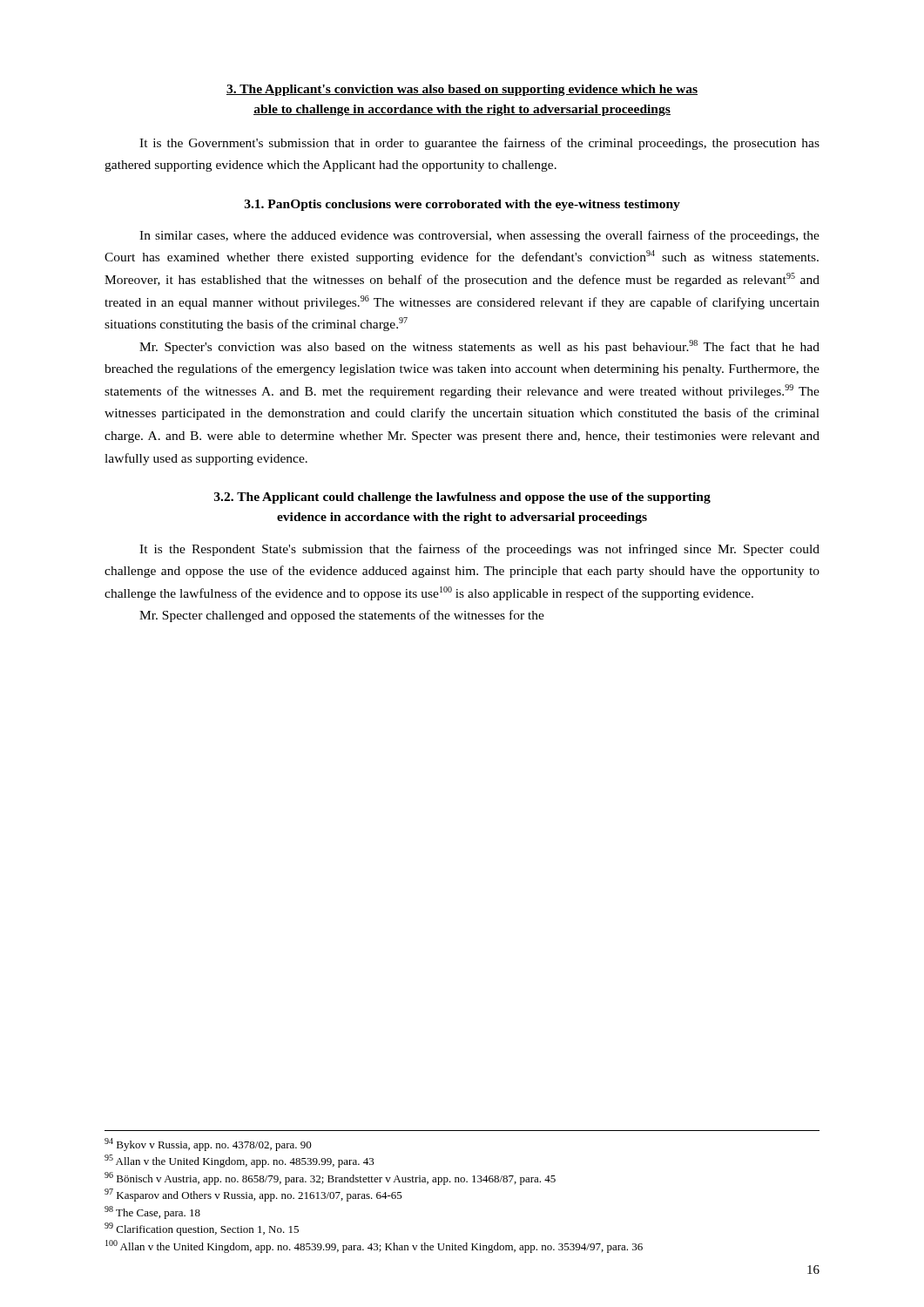Select the text block with the text "In similar cases,"

462,279
